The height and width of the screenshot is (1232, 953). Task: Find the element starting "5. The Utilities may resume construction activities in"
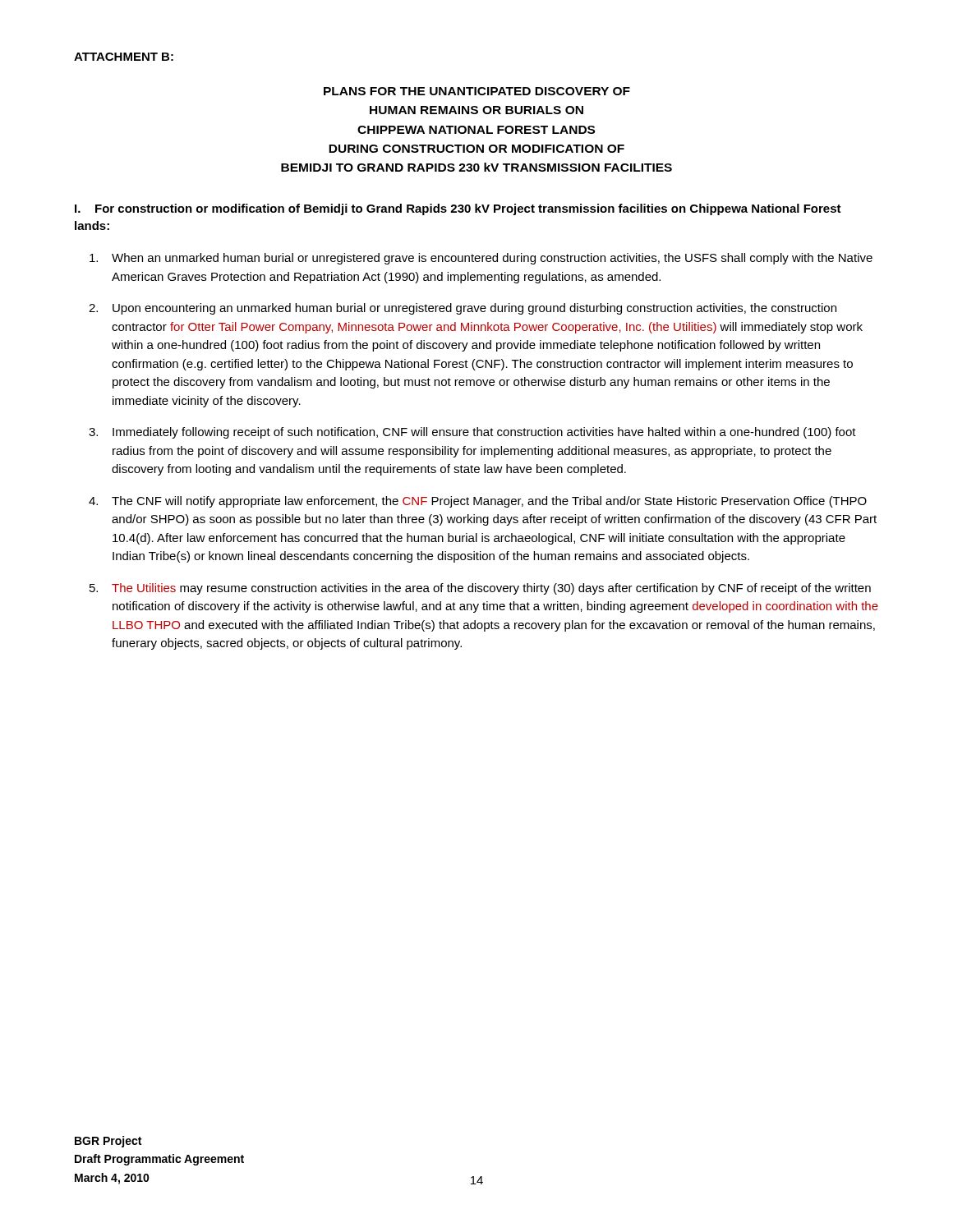(484, 616)
